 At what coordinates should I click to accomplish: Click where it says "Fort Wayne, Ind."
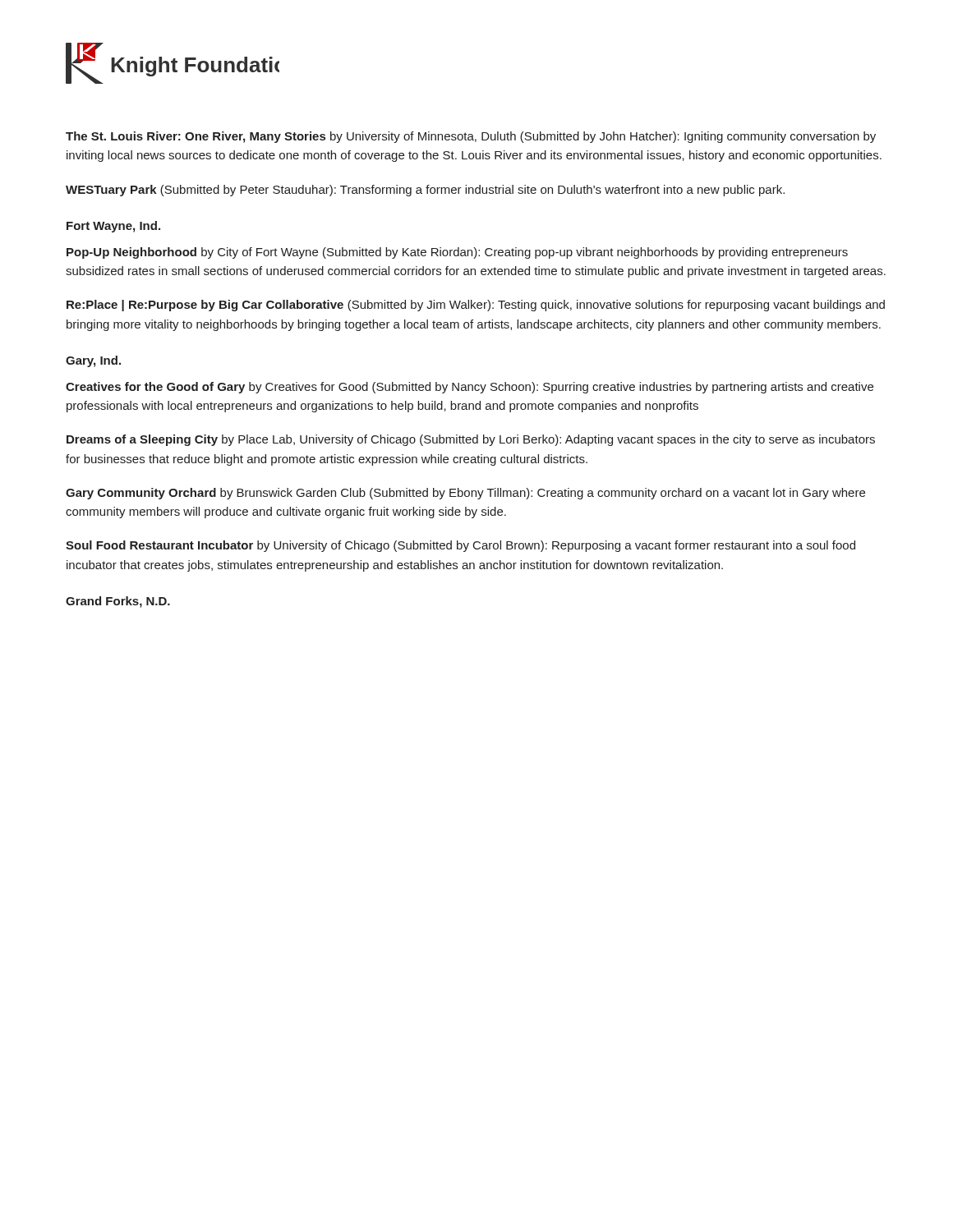tap(113, 225)
